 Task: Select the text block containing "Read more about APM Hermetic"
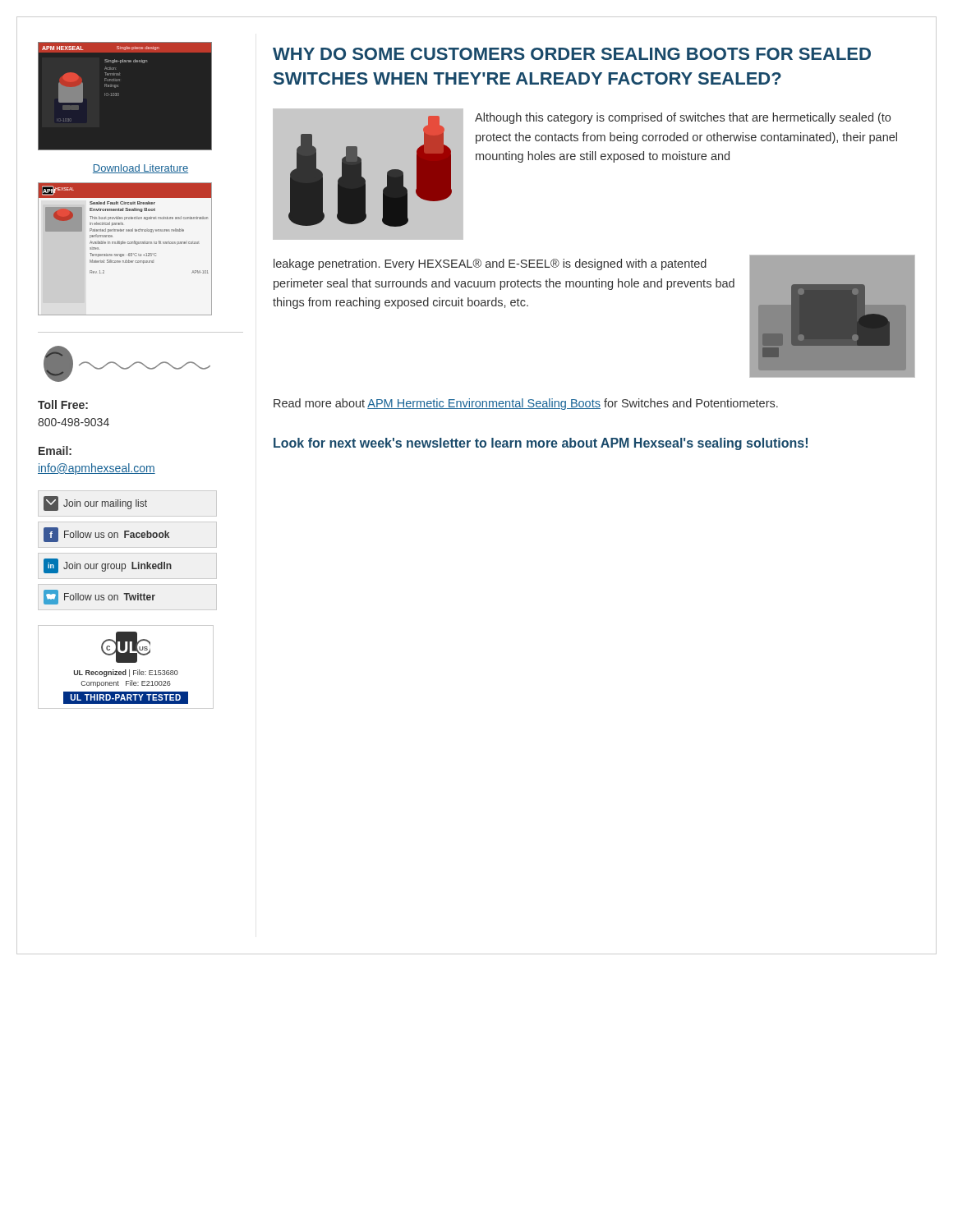526,404
